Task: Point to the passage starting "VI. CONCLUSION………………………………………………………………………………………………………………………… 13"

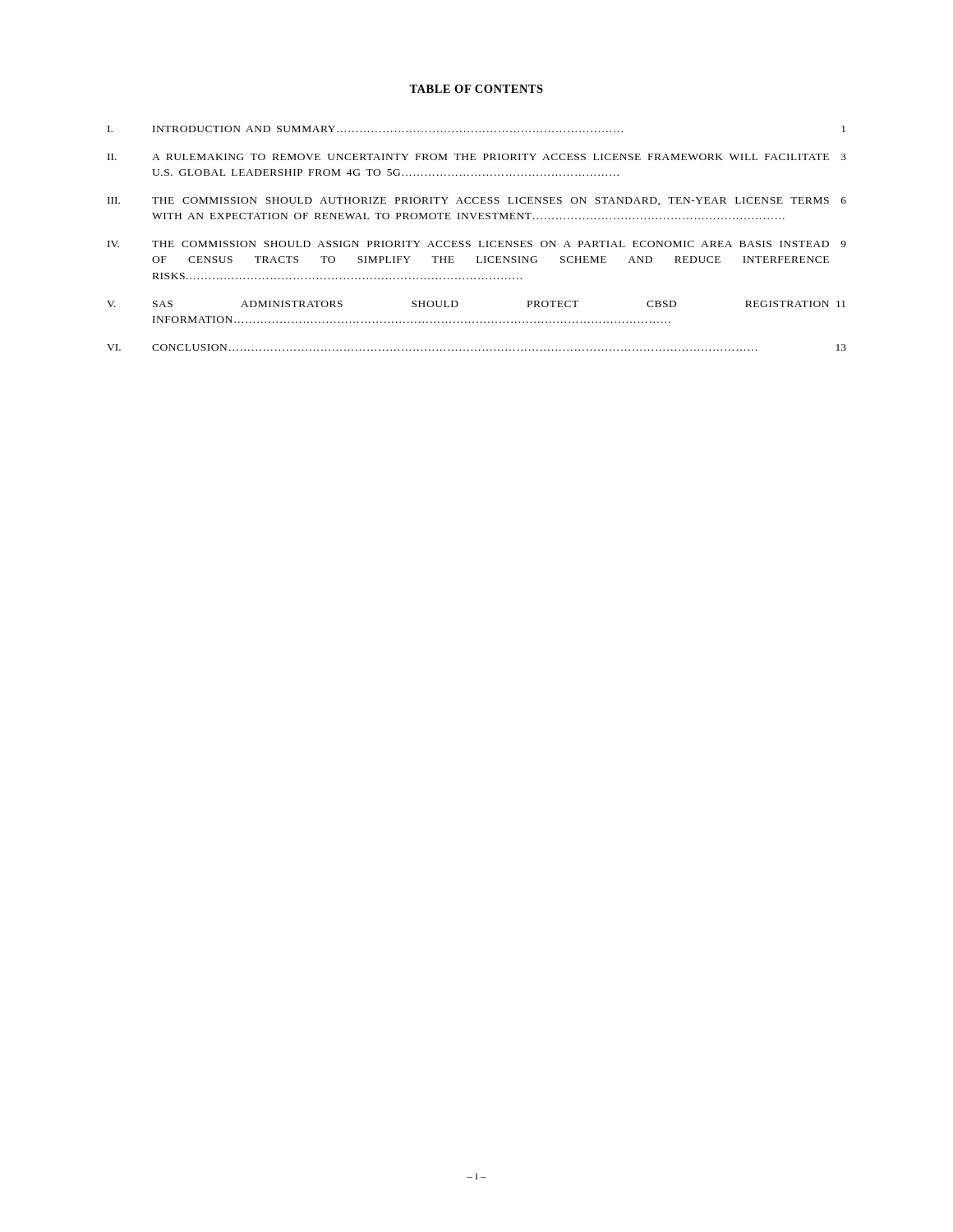Action: coord(476,347)
